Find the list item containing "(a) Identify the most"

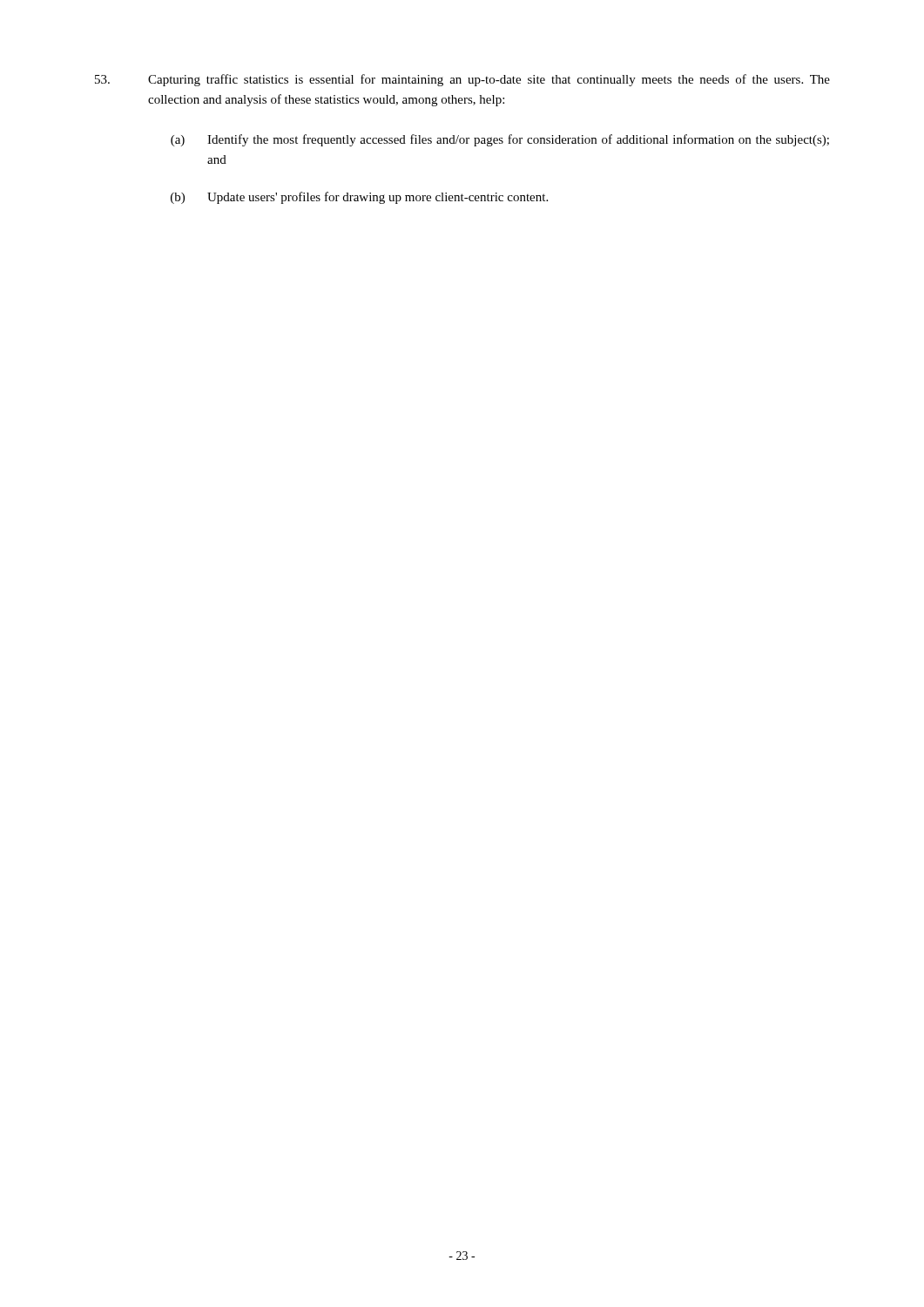pos(489,150)
